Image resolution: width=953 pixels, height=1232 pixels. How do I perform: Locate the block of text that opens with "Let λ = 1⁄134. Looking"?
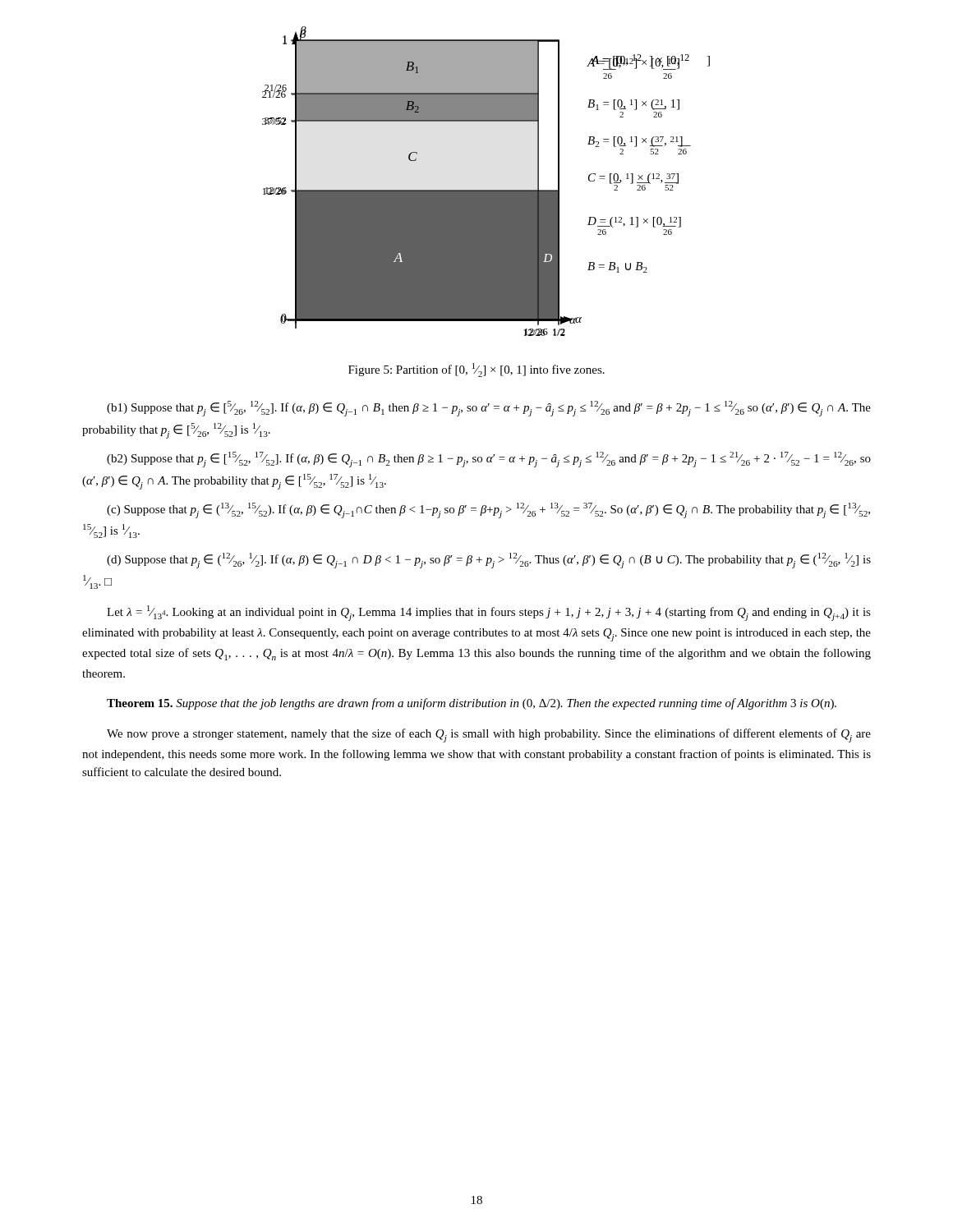[x=476, y=642]
